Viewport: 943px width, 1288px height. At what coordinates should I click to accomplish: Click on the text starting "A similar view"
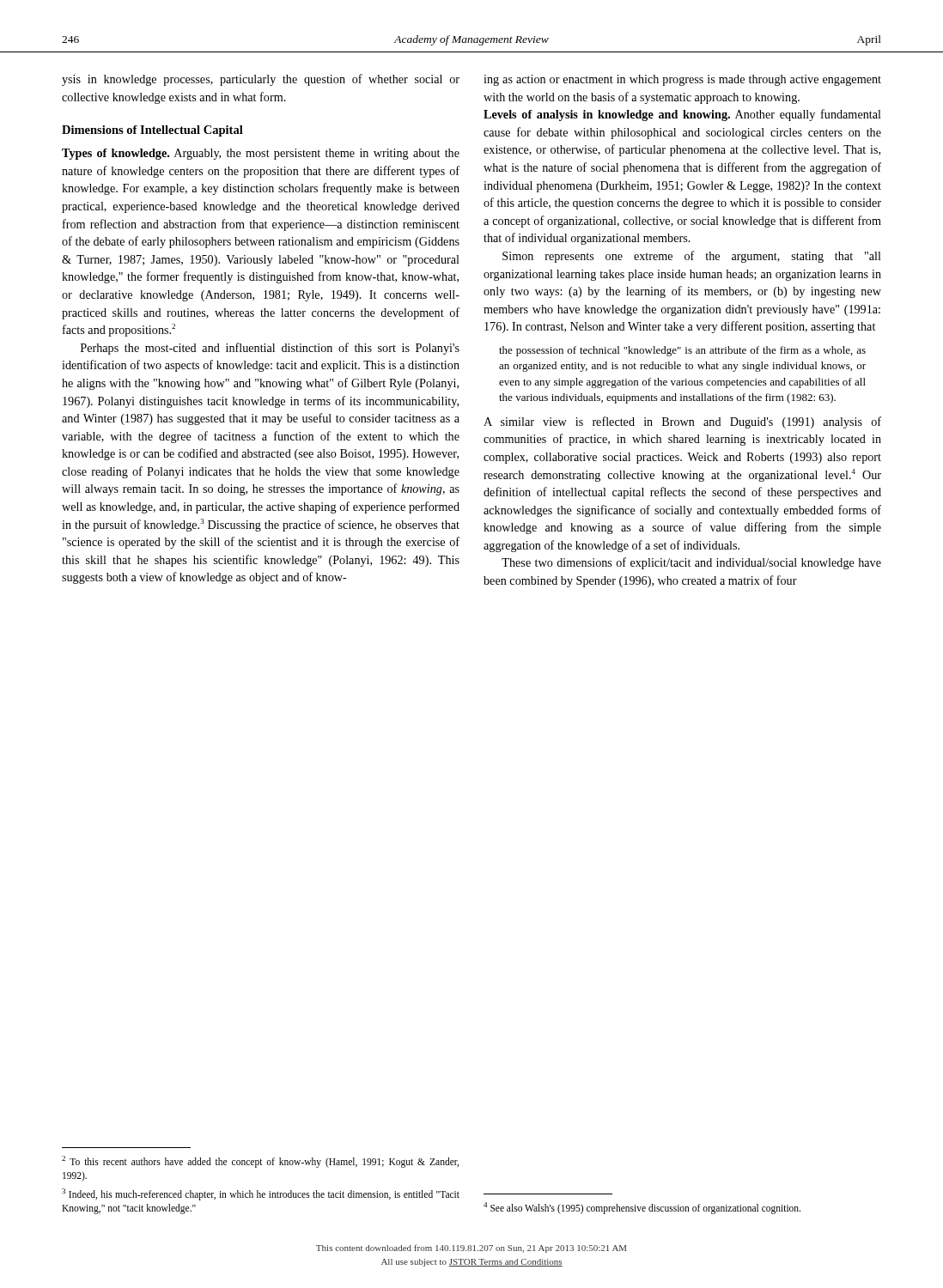point(682,484)
